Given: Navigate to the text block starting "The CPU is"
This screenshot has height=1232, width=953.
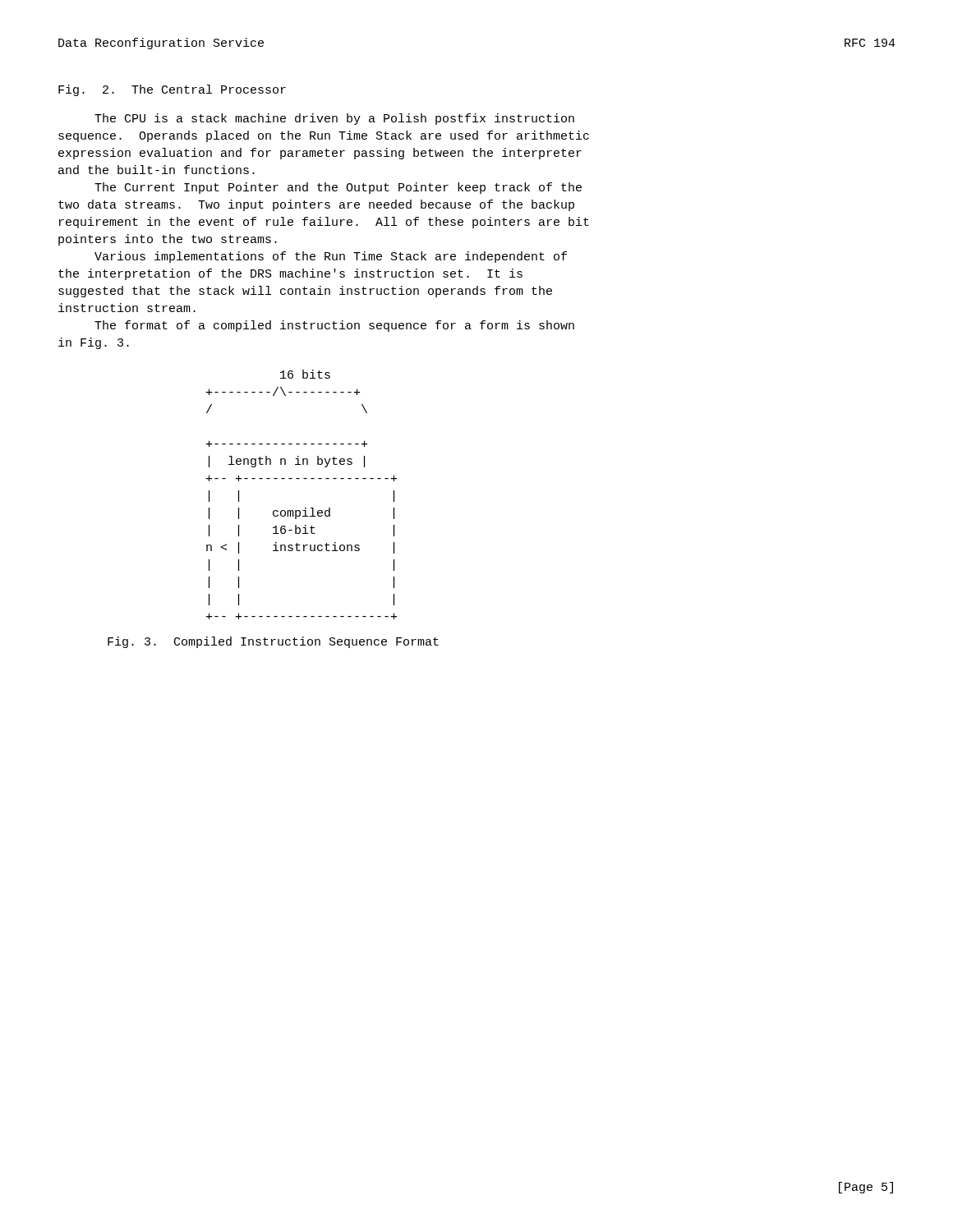Looking at the screenshot, I should click(x=324, y=232).
